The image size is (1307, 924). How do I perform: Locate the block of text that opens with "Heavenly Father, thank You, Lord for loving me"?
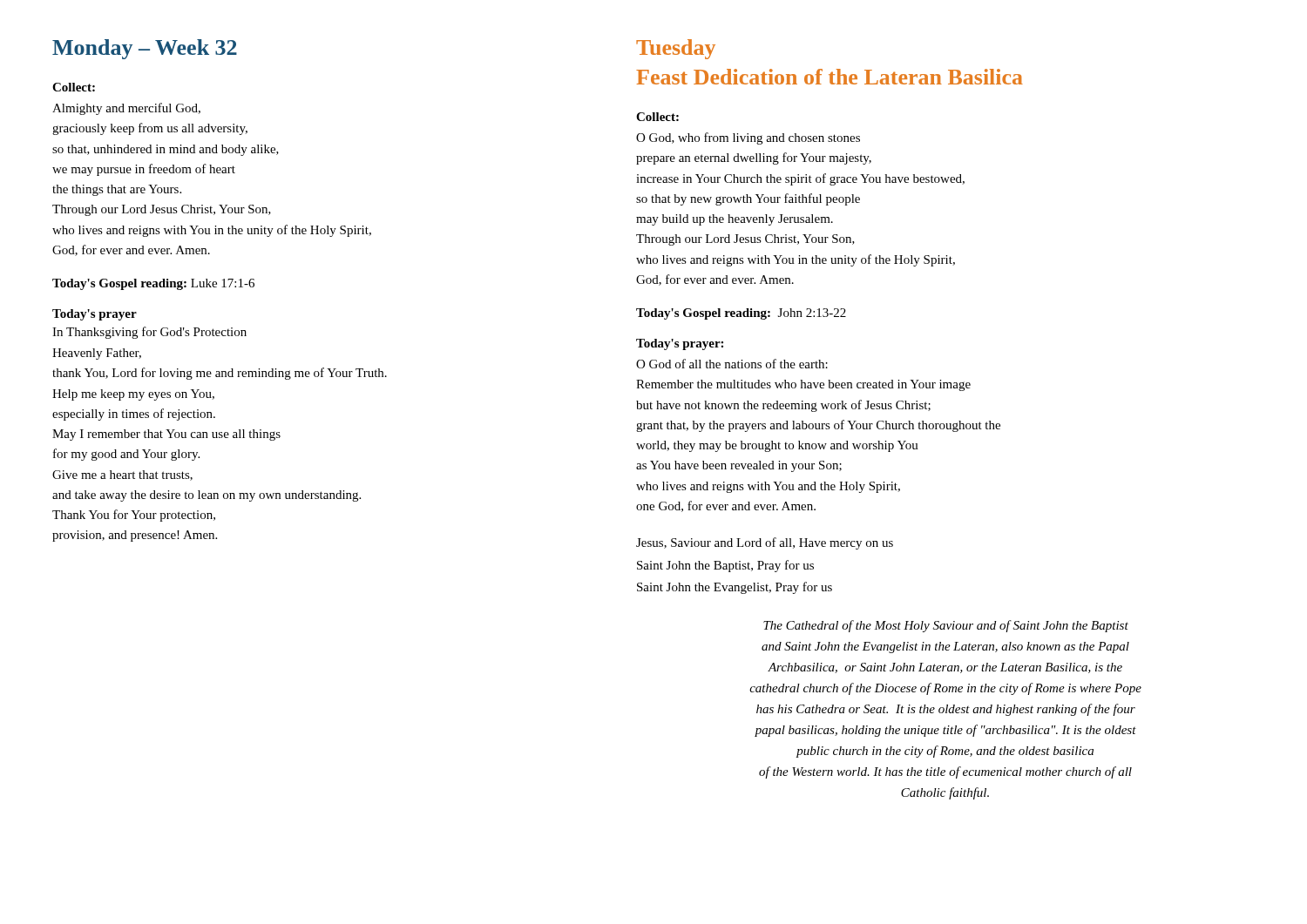[x=97, y=354]
